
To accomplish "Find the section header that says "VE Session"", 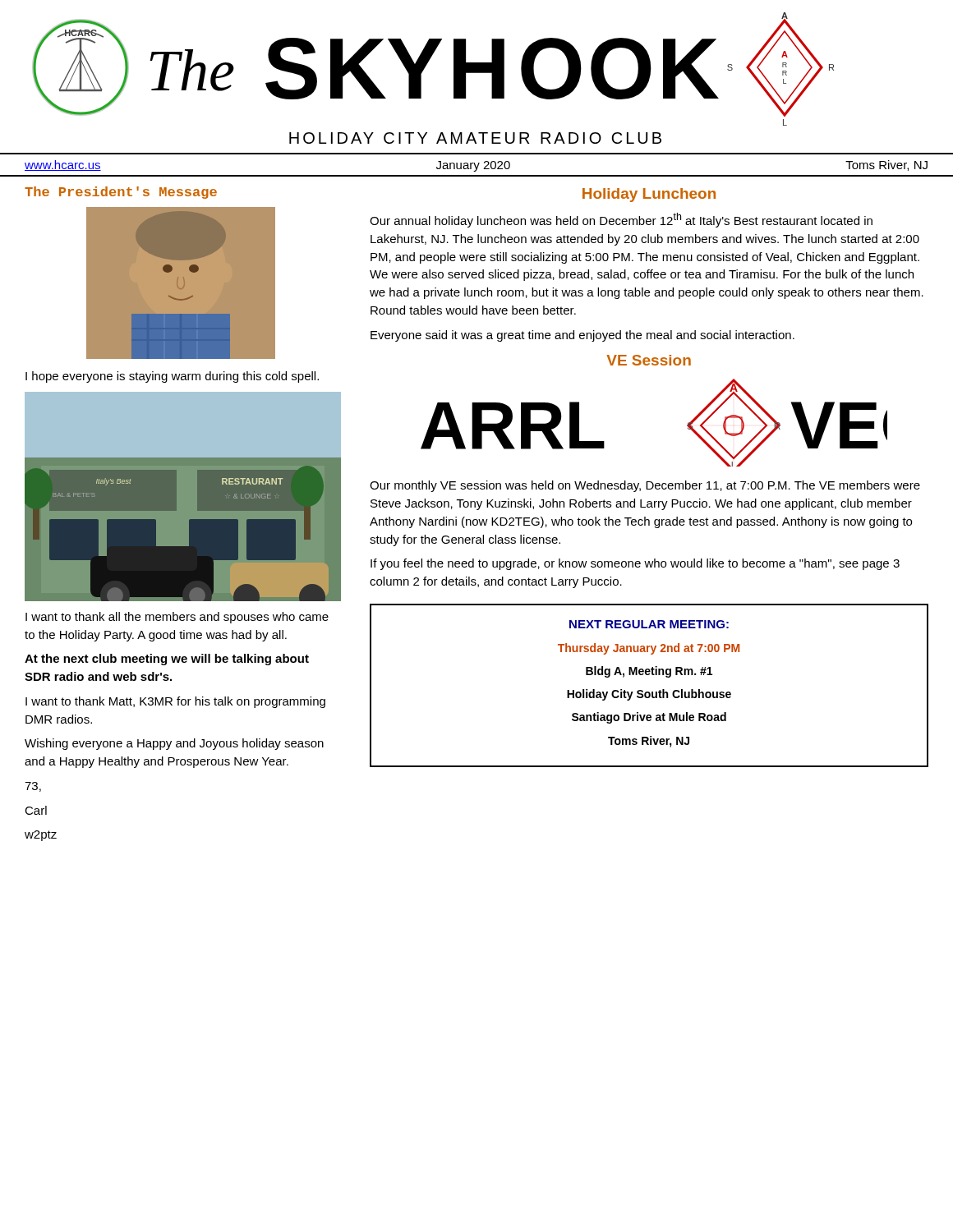I will (x=649, y=360).
